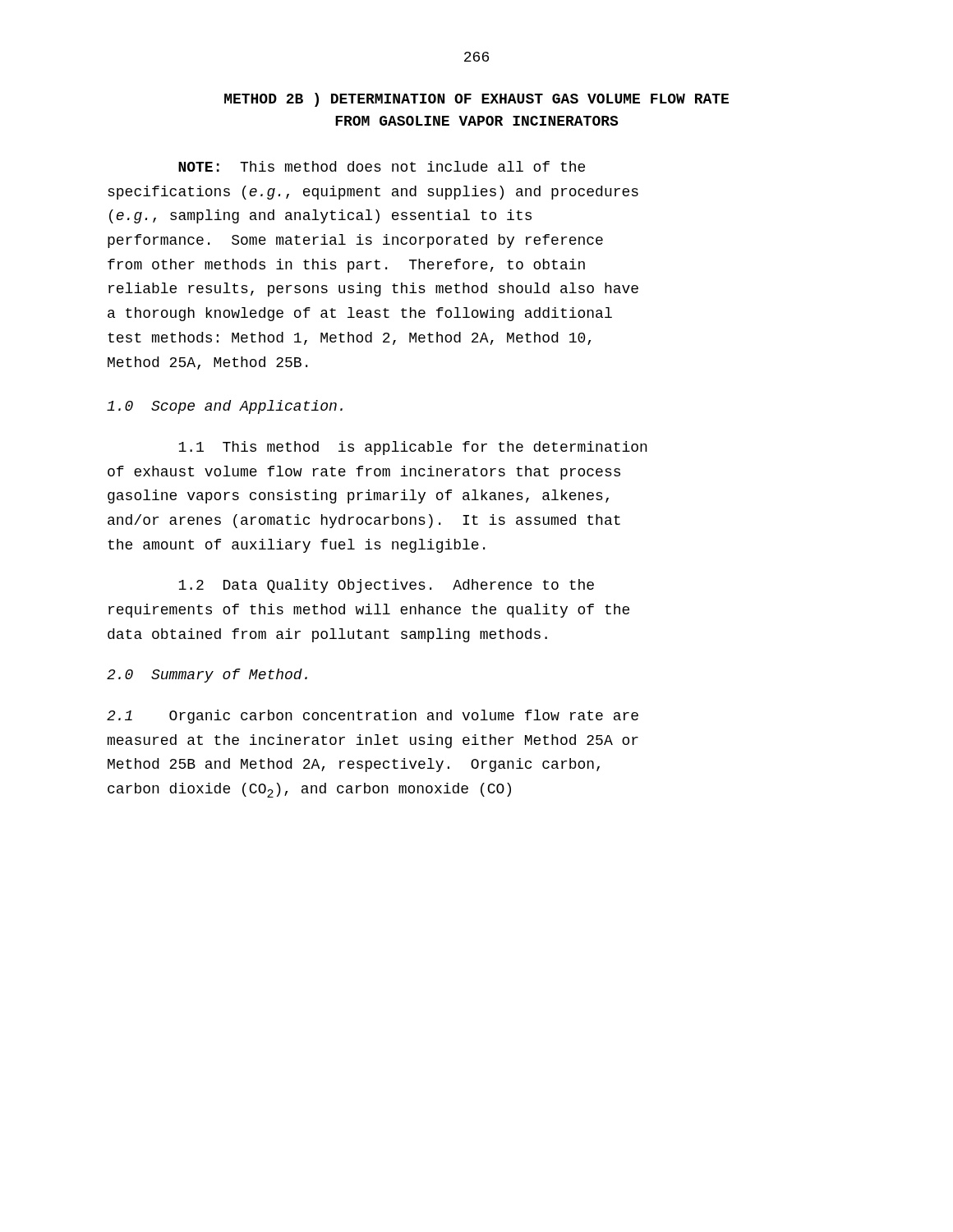Locate the text block containing "2 Data Quality Objectives. Adherence to"
This screenshot has width=953, height=1232.
[x=369, y=610]
